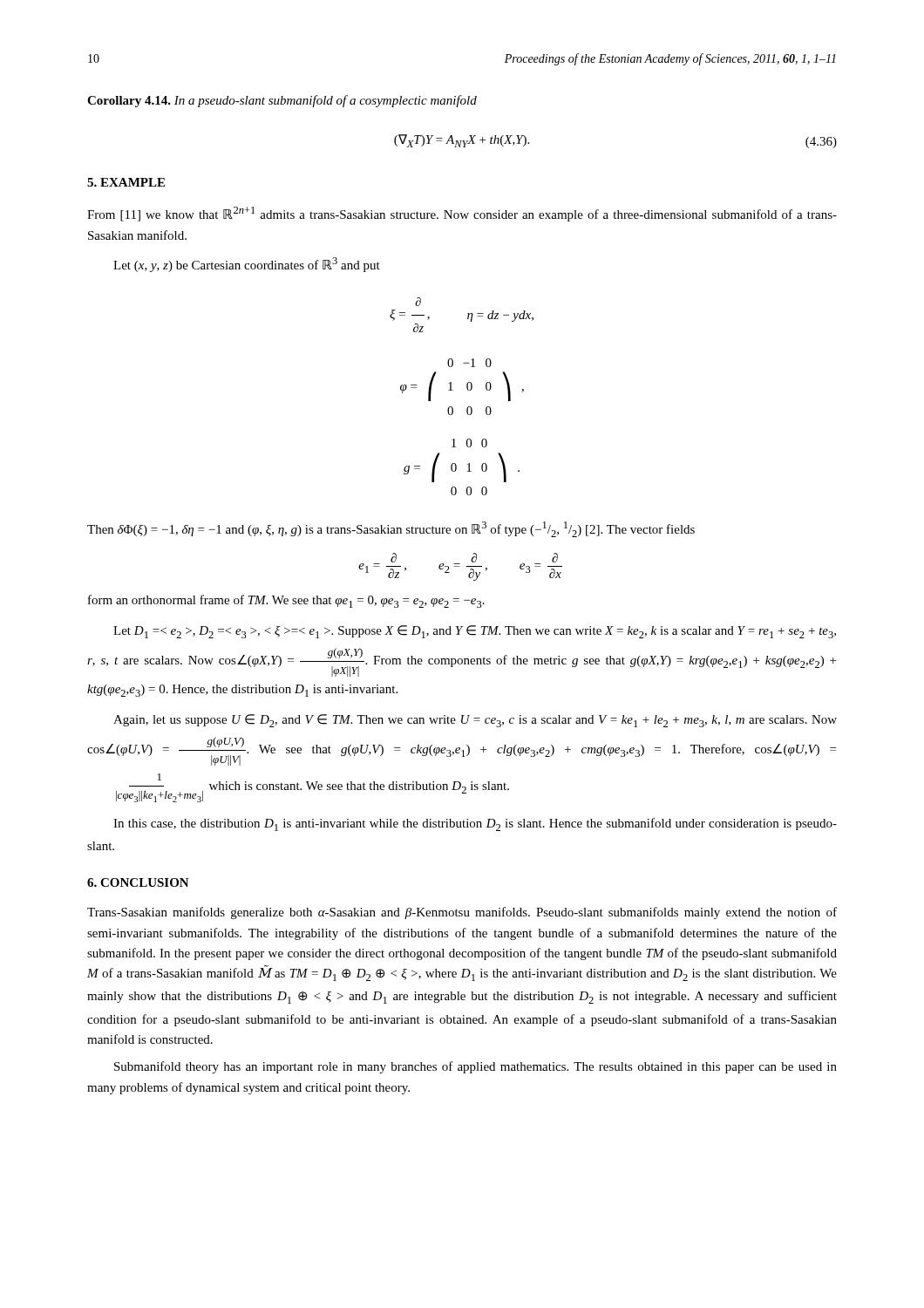
Task: Point to the block beginning "Corollary 4.14. In a pseudo-slant"
Action: (x=282, y=100)
